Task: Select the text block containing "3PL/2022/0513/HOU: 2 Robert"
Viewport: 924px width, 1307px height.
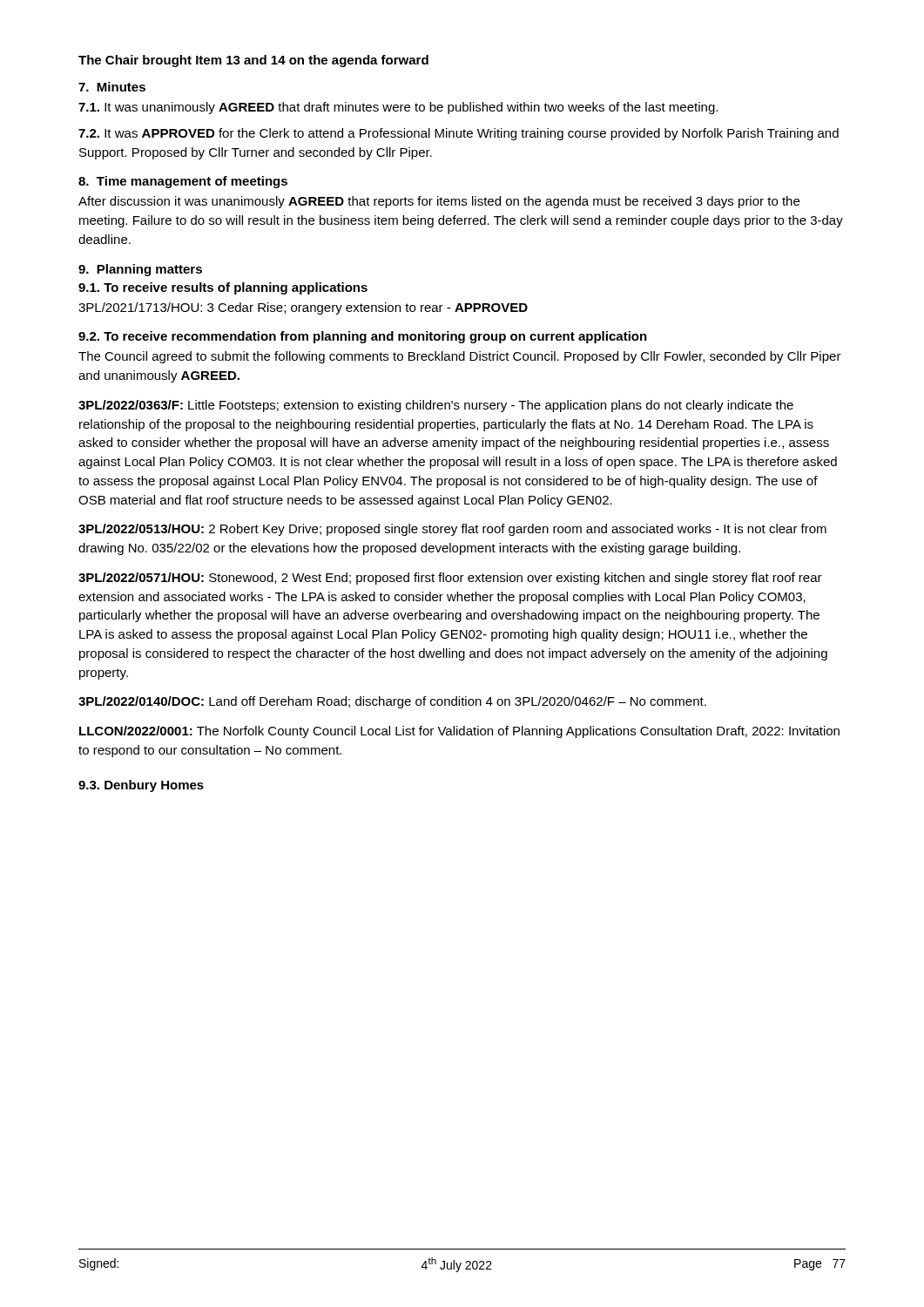Action: 453,538
